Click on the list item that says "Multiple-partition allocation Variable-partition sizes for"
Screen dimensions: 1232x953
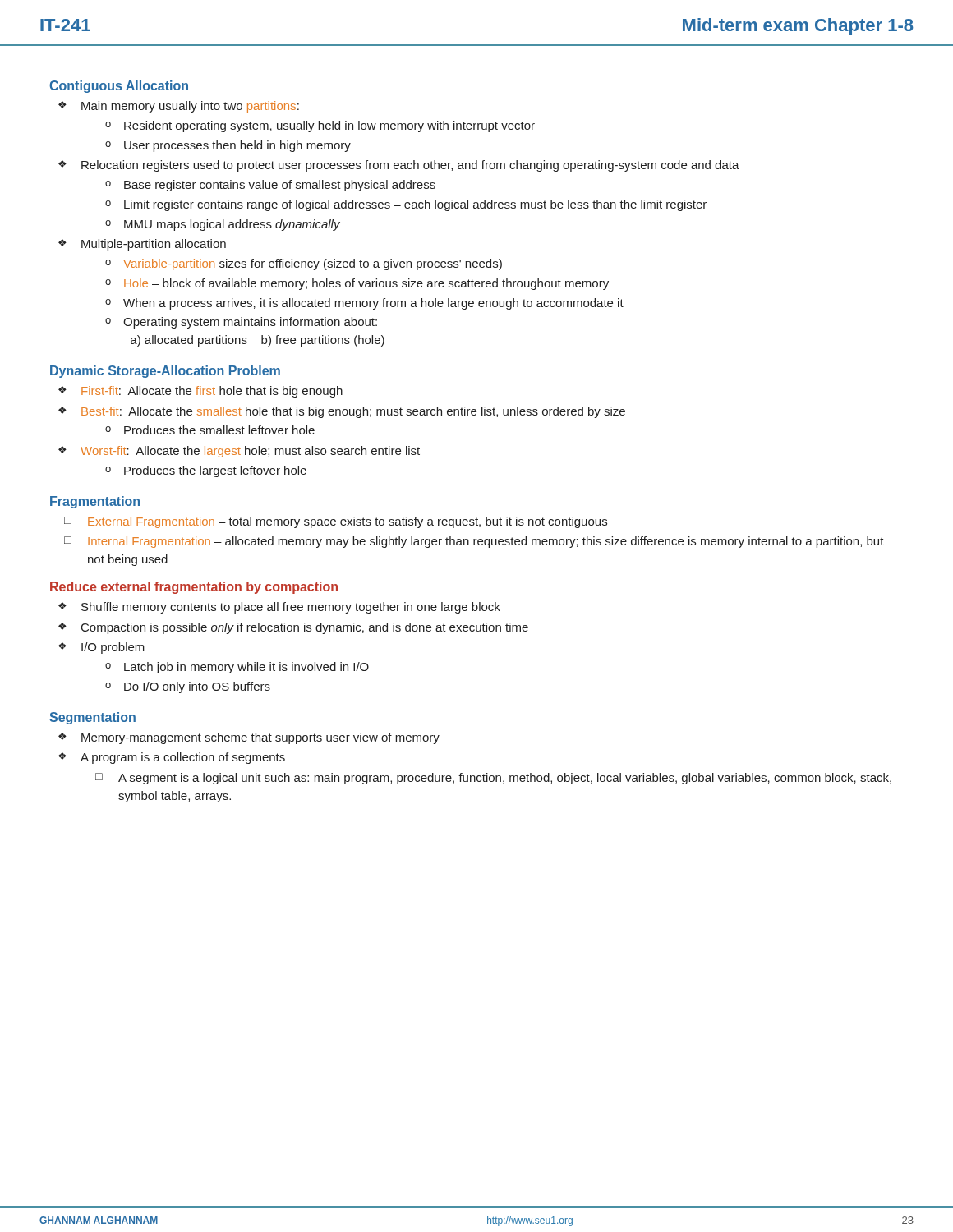pos(492,293)
